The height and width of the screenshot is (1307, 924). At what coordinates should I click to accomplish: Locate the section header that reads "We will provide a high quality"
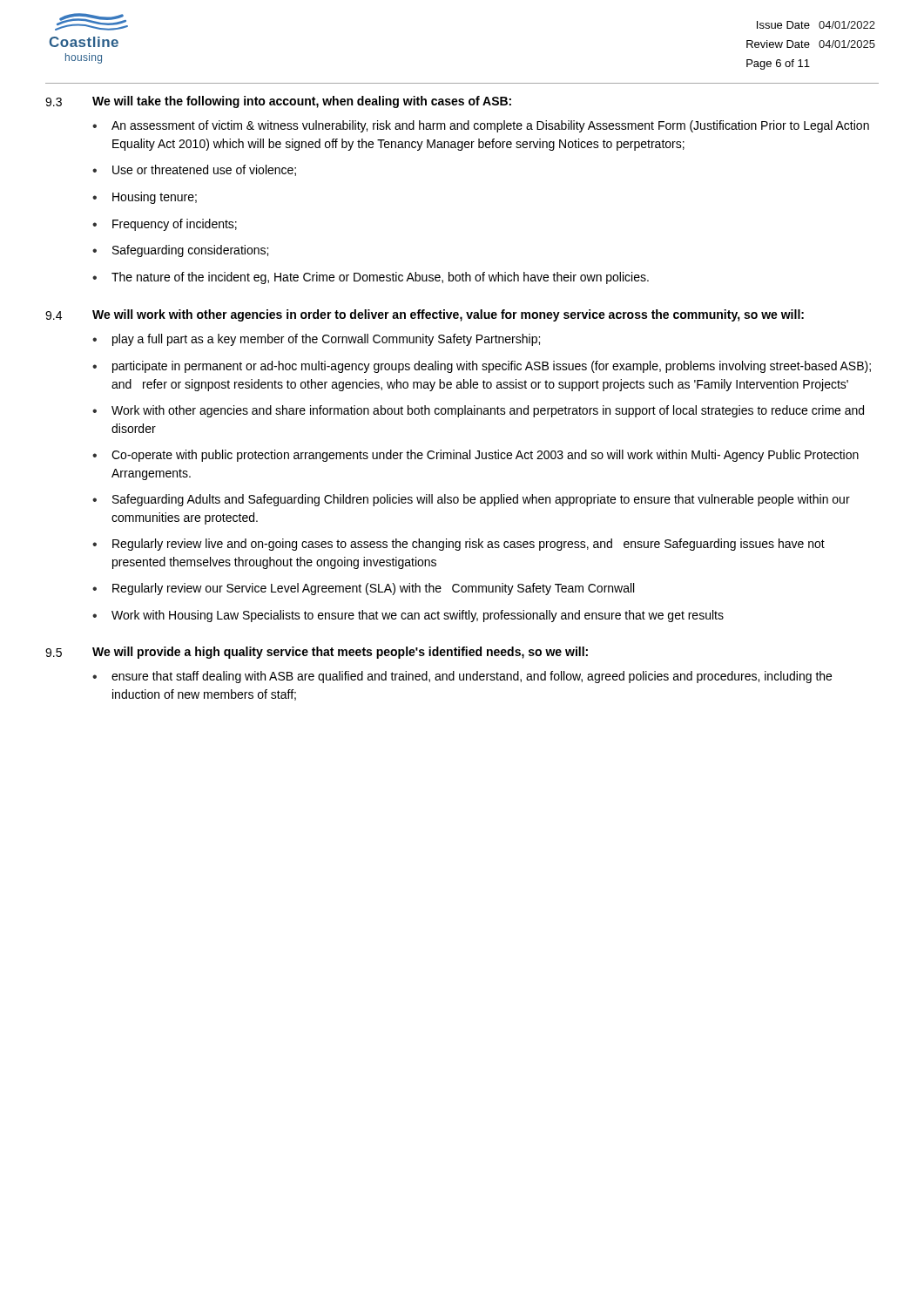coord(341,652)
